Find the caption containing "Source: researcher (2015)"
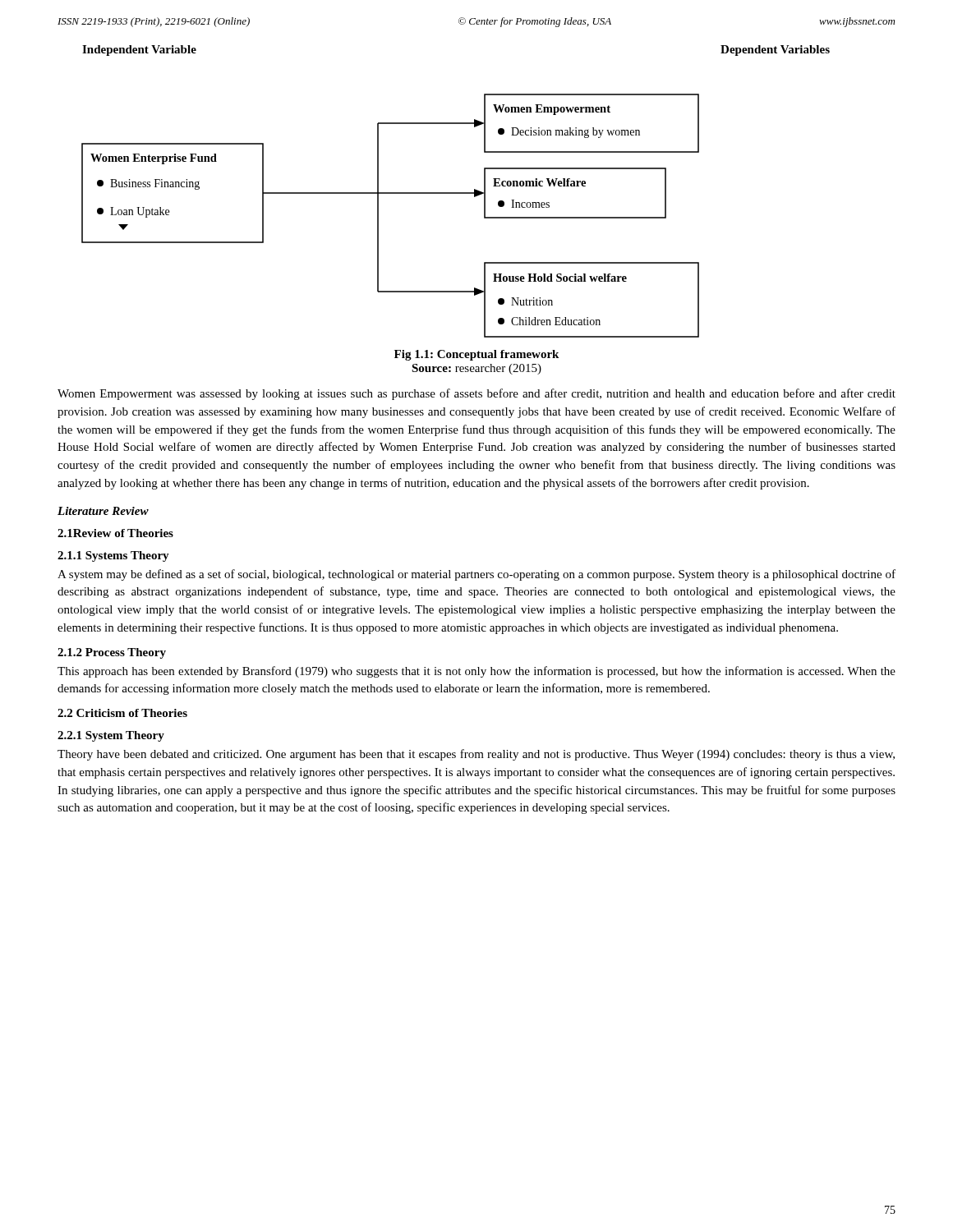This screenshot has height=1232, width=953. pyautogui.click(x=476, y=368)
